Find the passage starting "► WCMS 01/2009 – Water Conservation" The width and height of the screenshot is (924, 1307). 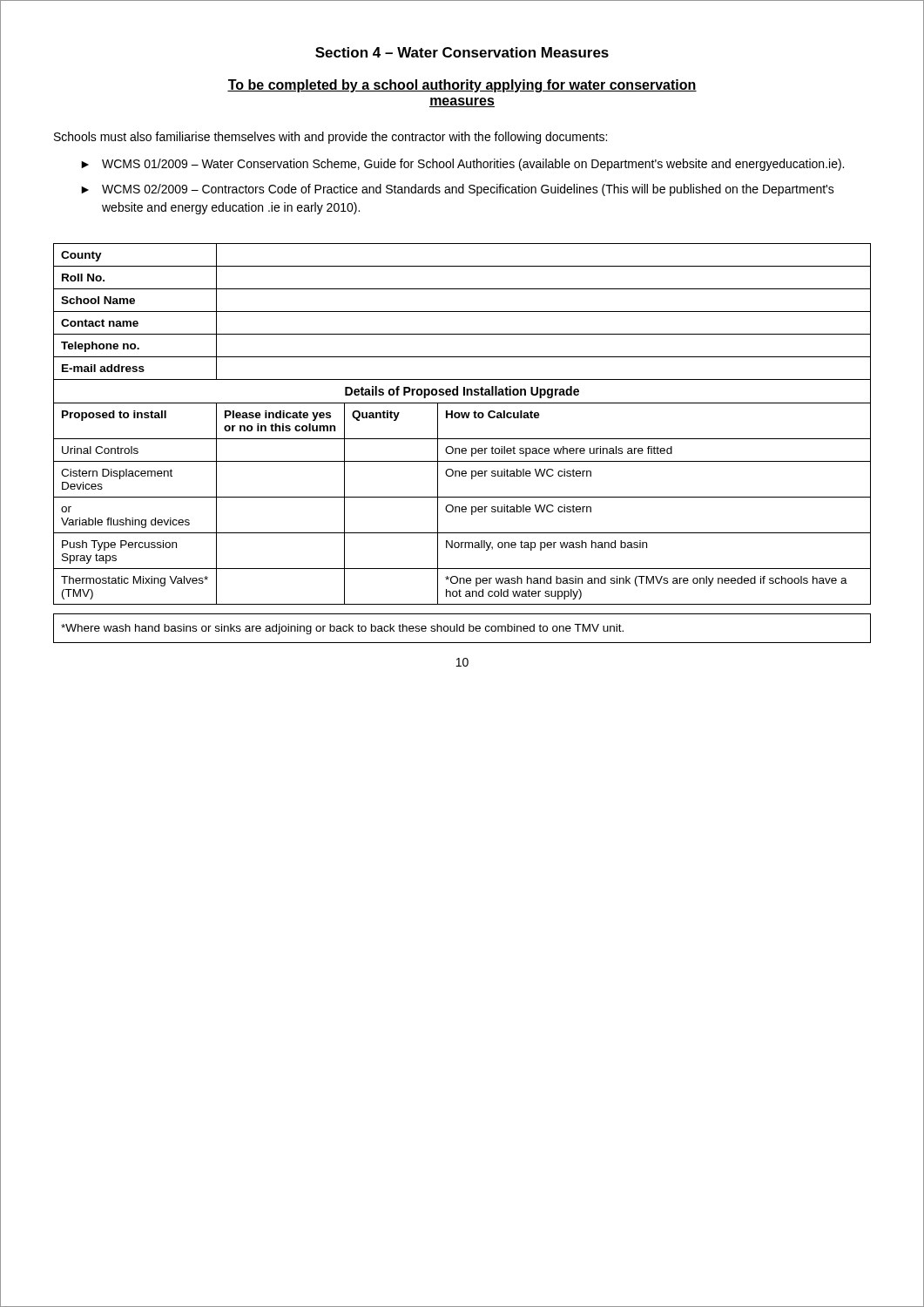[462, 164]
